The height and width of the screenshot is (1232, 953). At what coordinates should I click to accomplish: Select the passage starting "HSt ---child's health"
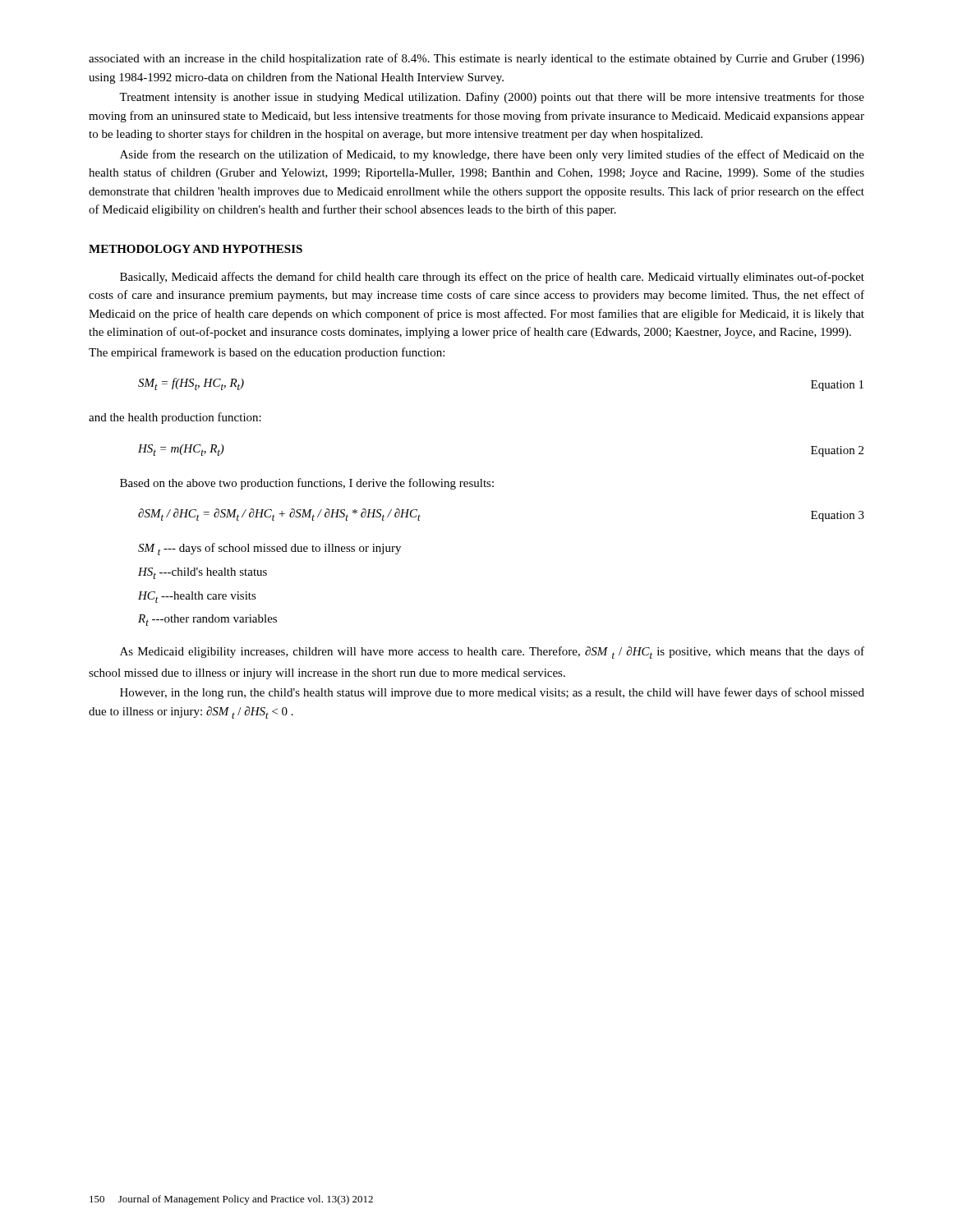click(x=203, y=573)
